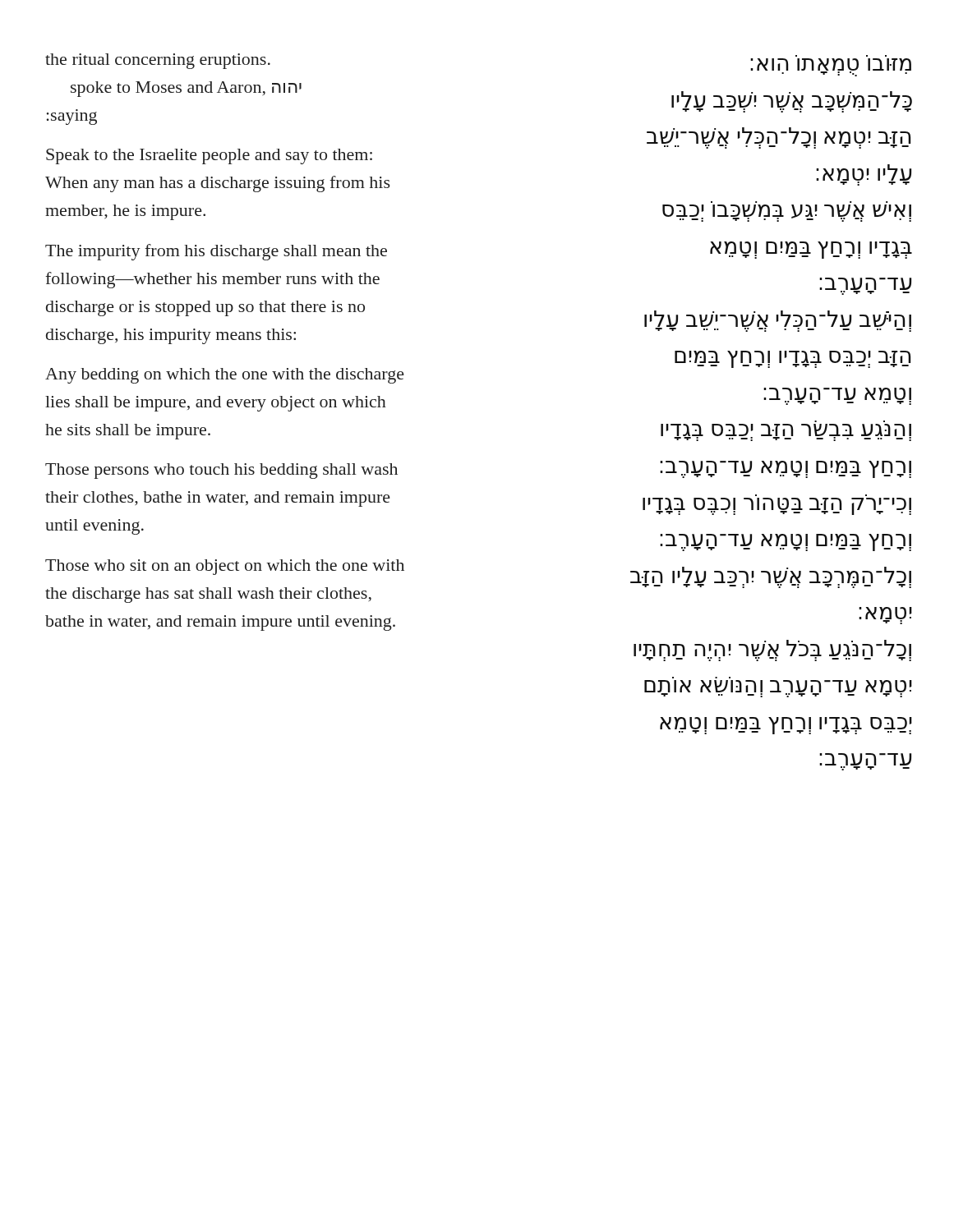Click on the text block that reads "Those who sit on an object"
The image size is (954, 1232).
pos(226,593)
